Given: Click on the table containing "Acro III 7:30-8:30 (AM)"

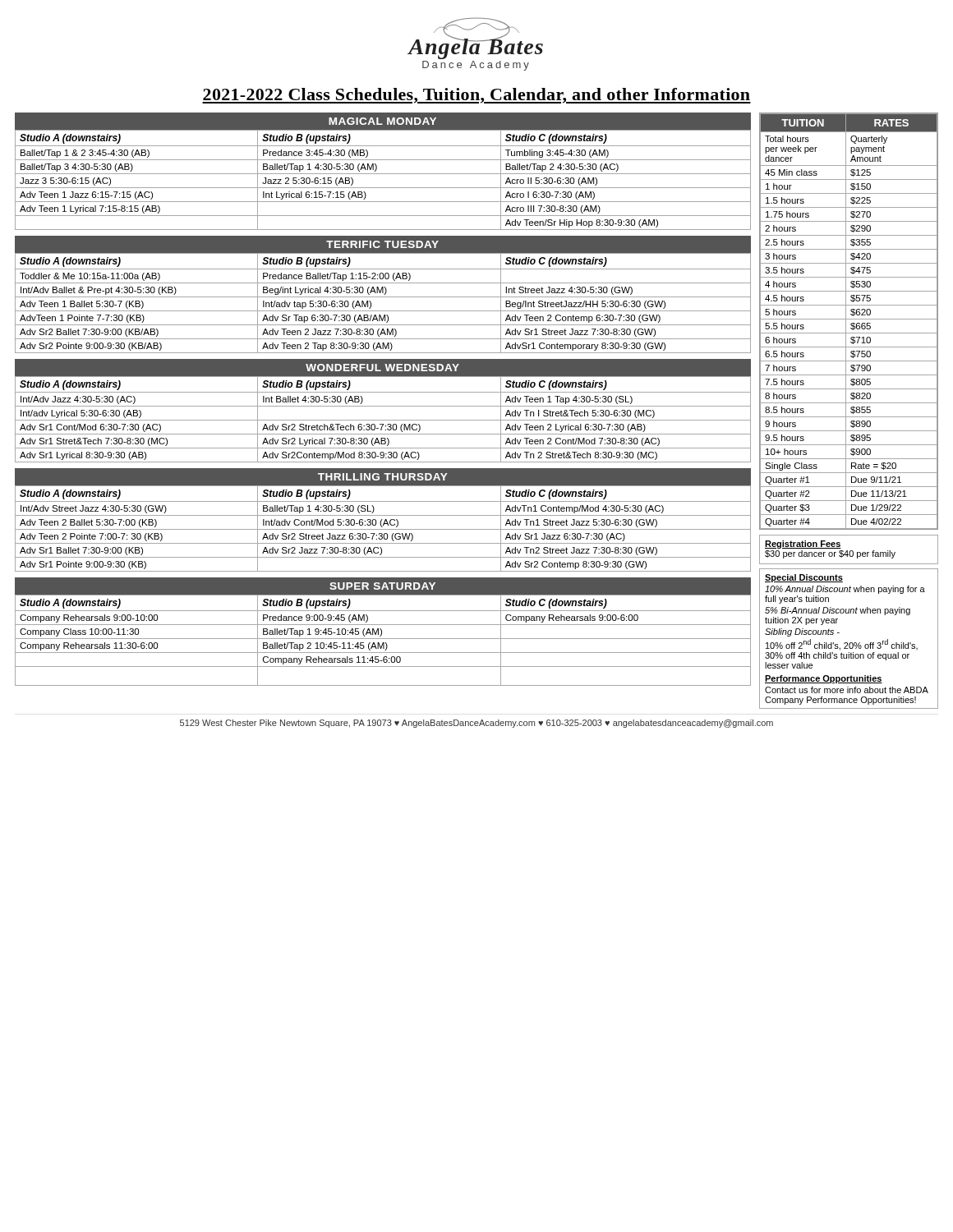Looking at the screenshot, I should tap(383, 171).
